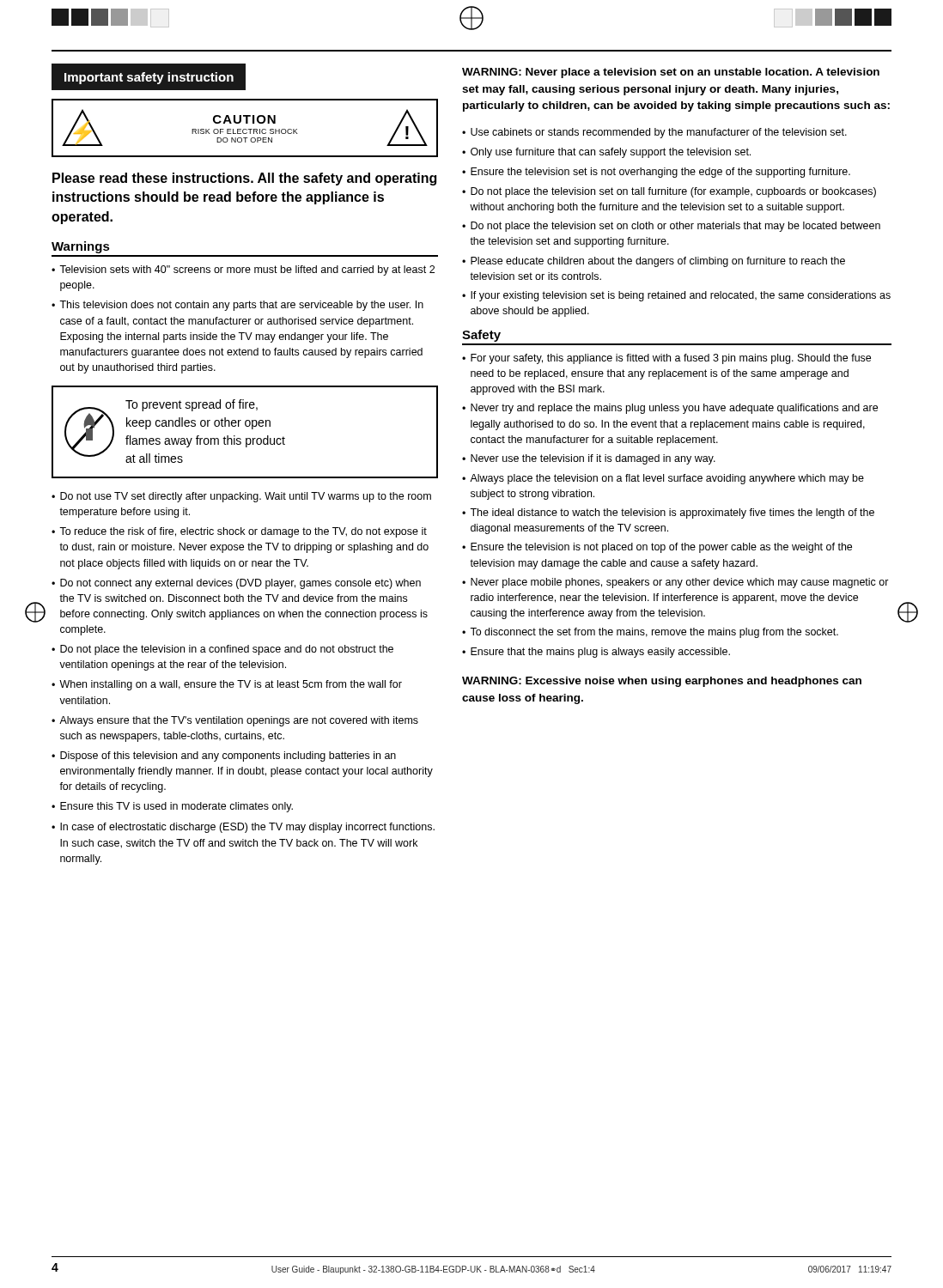
Task: Find the block on this page that starts "• When installing on a wall, ensure"
Action: pos(245,693)
